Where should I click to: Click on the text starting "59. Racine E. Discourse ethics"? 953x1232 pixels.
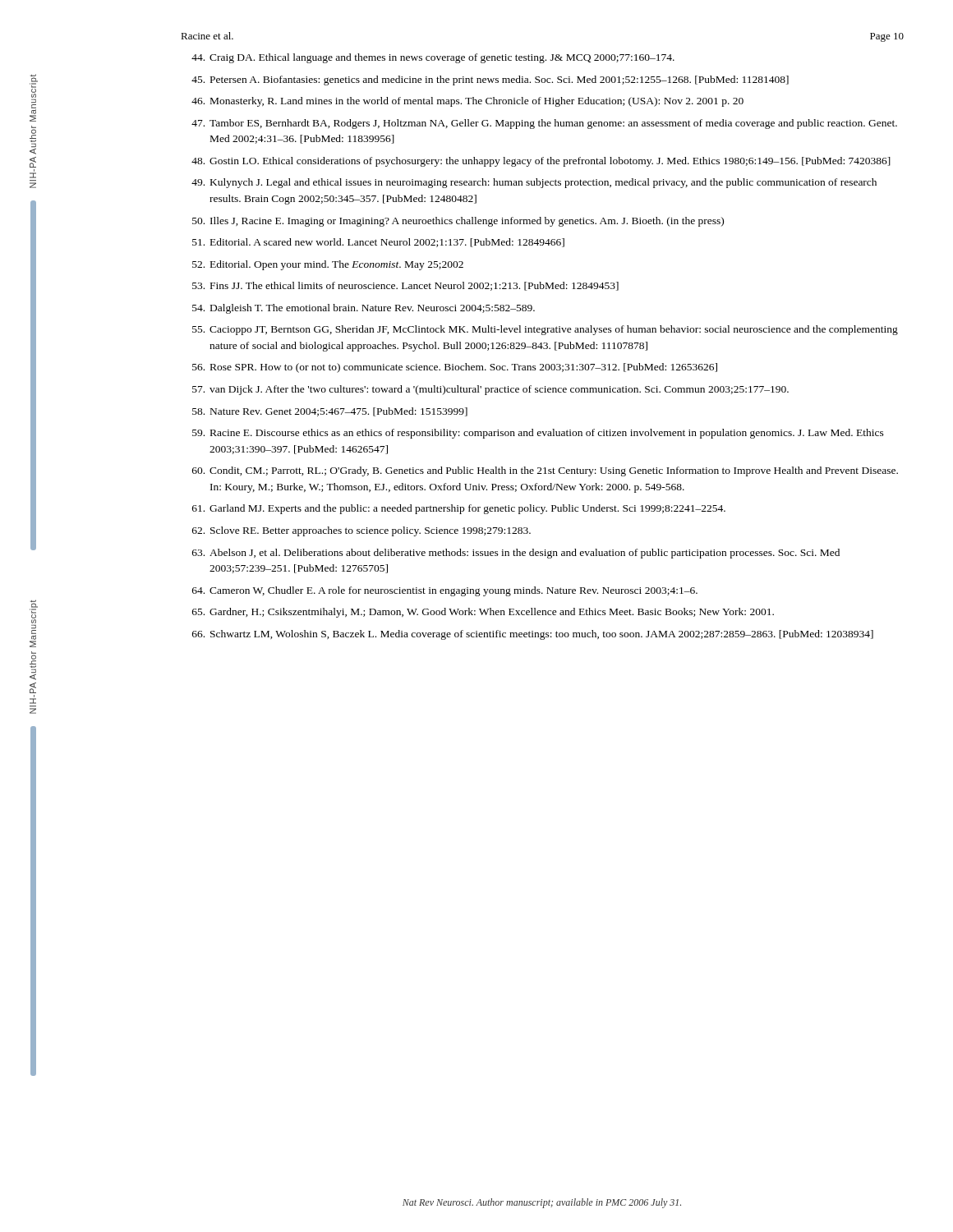[x=542, y=441]
